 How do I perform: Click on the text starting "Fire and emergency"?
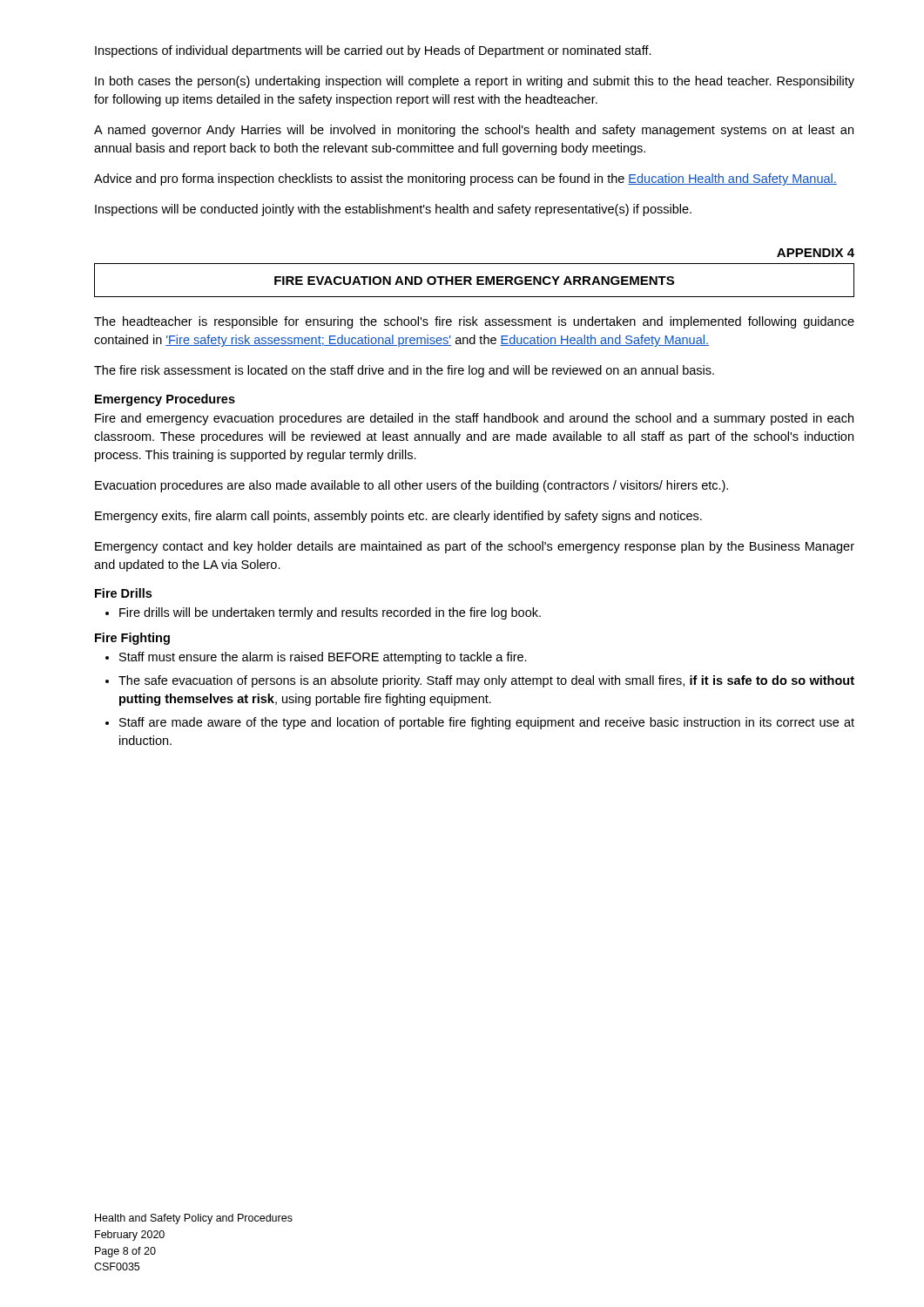pyautogui.click(x=474, y=437)
